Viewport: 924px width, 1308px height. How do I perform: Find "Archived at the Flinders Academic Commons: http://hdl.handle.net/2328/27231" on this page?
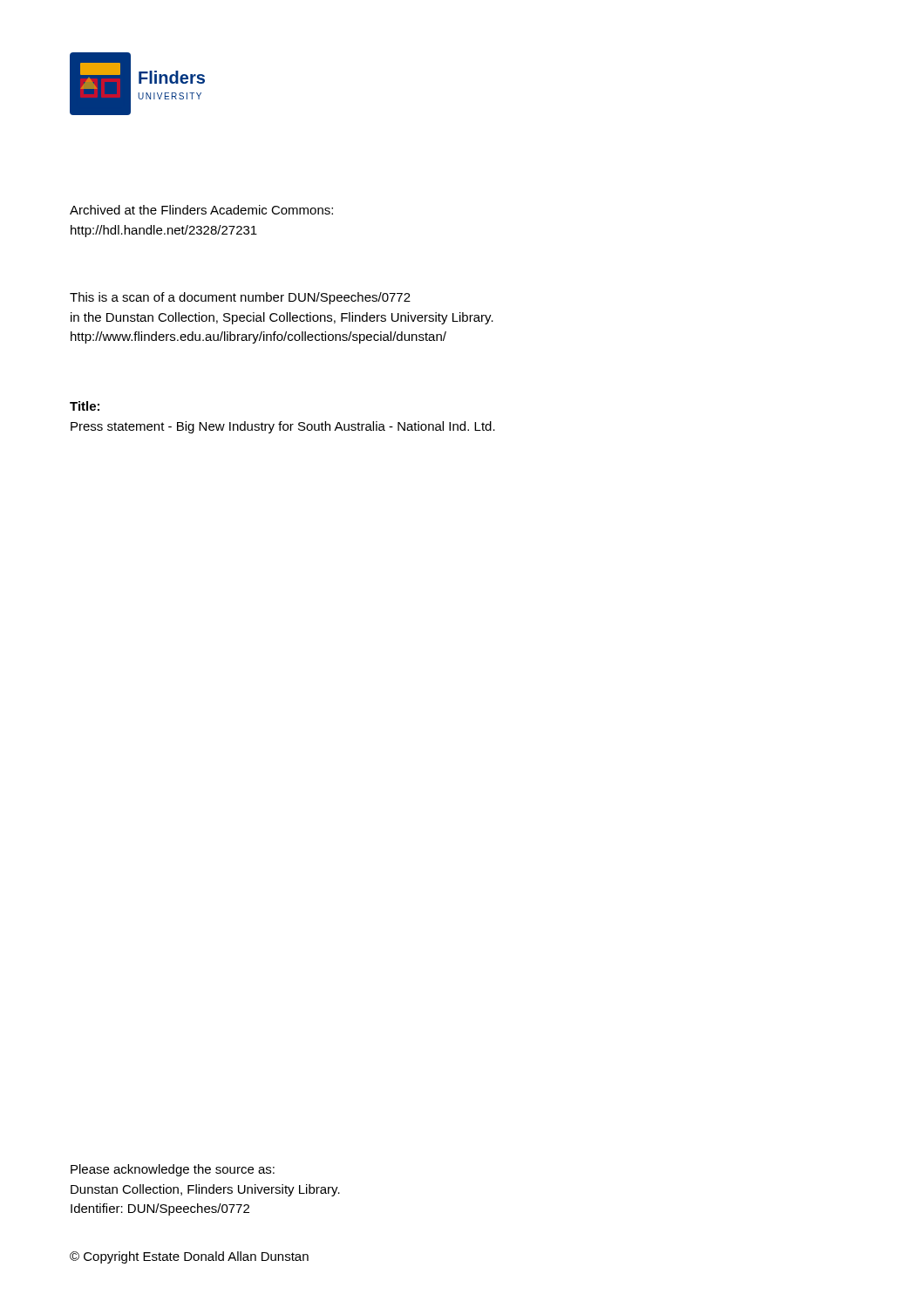(202, 220)
